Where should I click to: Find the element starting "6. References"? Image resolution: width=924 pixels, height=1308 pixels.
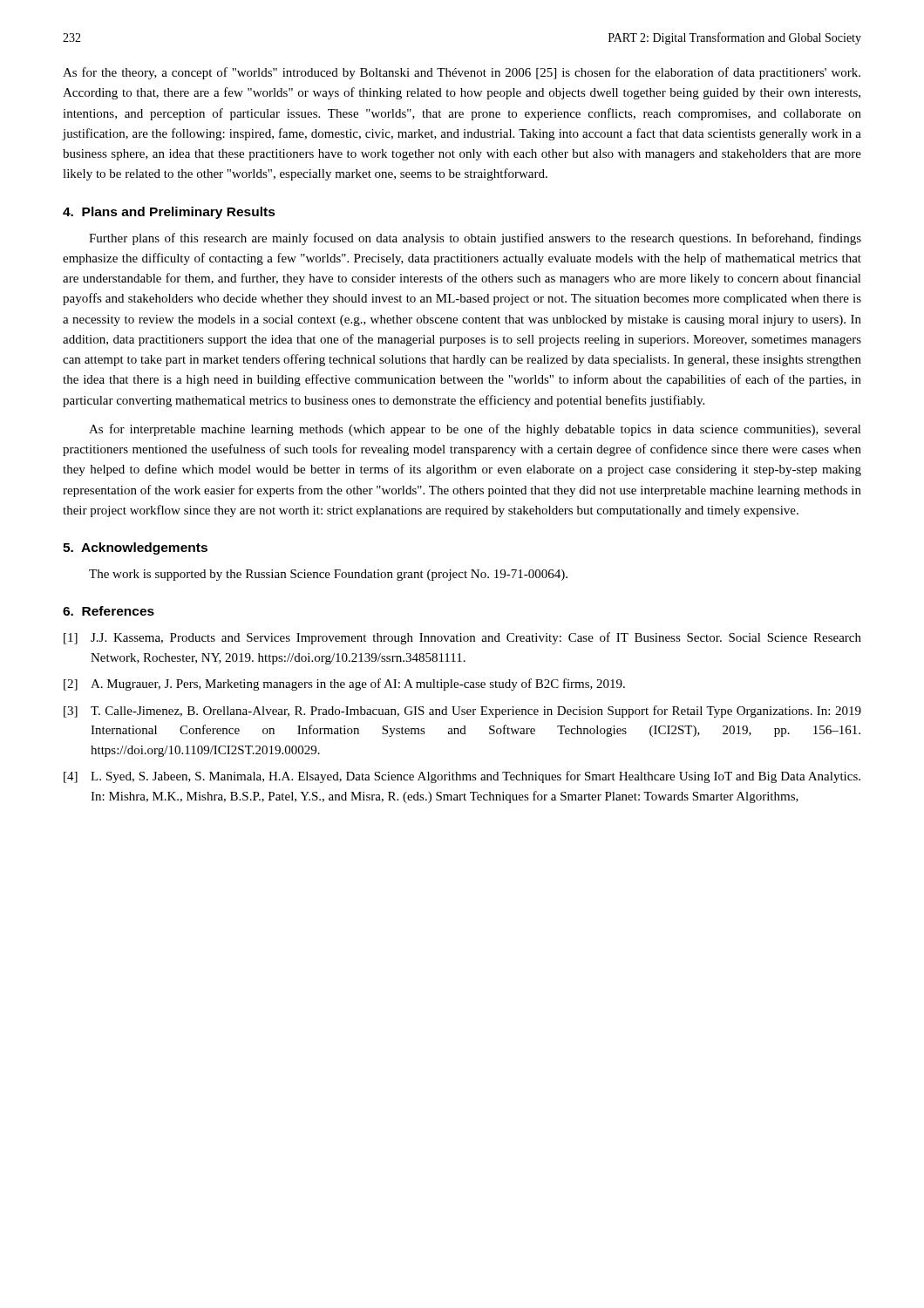click(109, 611)
